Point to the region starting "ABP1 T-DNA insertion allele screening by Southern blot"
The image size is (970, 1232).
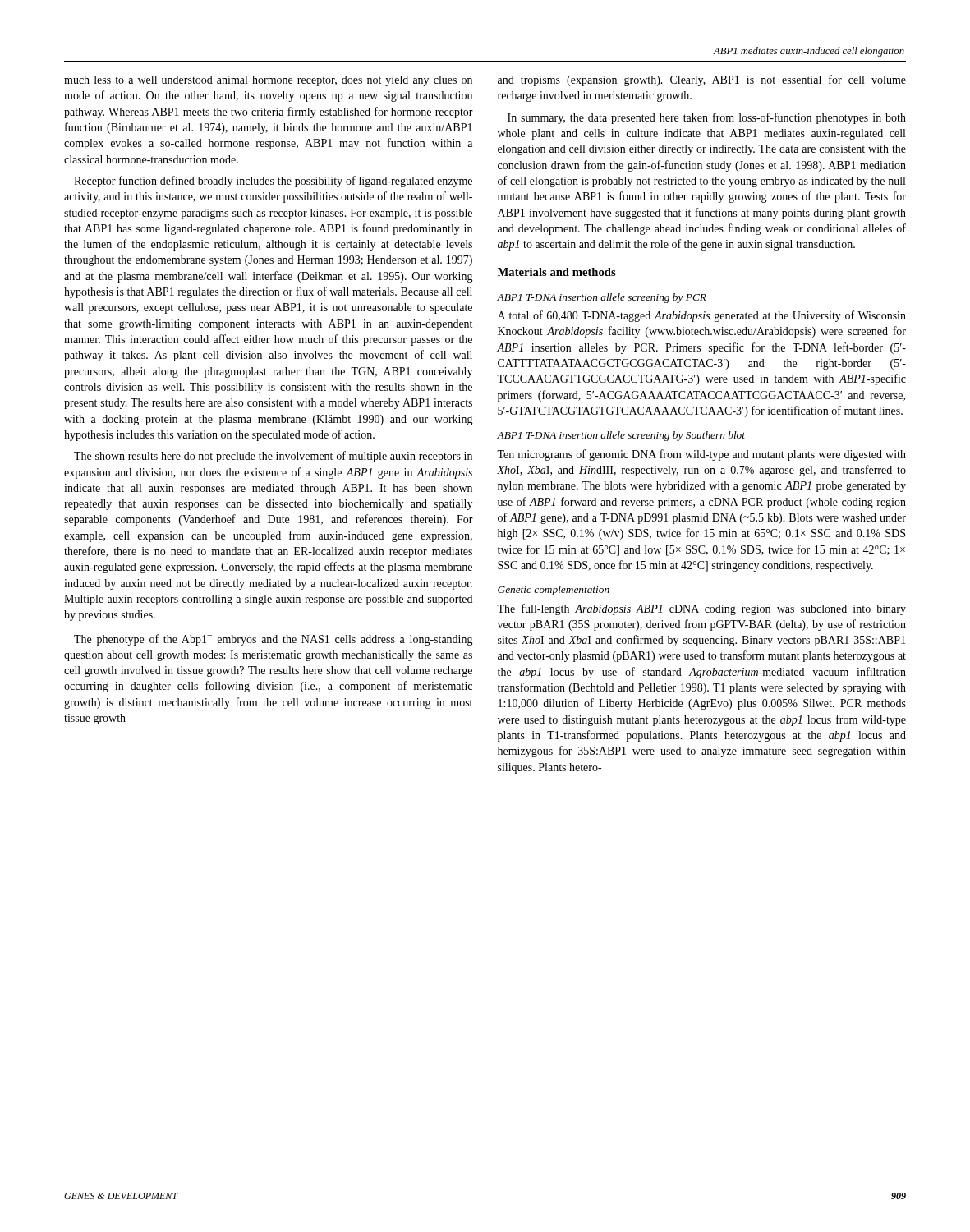click(621, 435)
